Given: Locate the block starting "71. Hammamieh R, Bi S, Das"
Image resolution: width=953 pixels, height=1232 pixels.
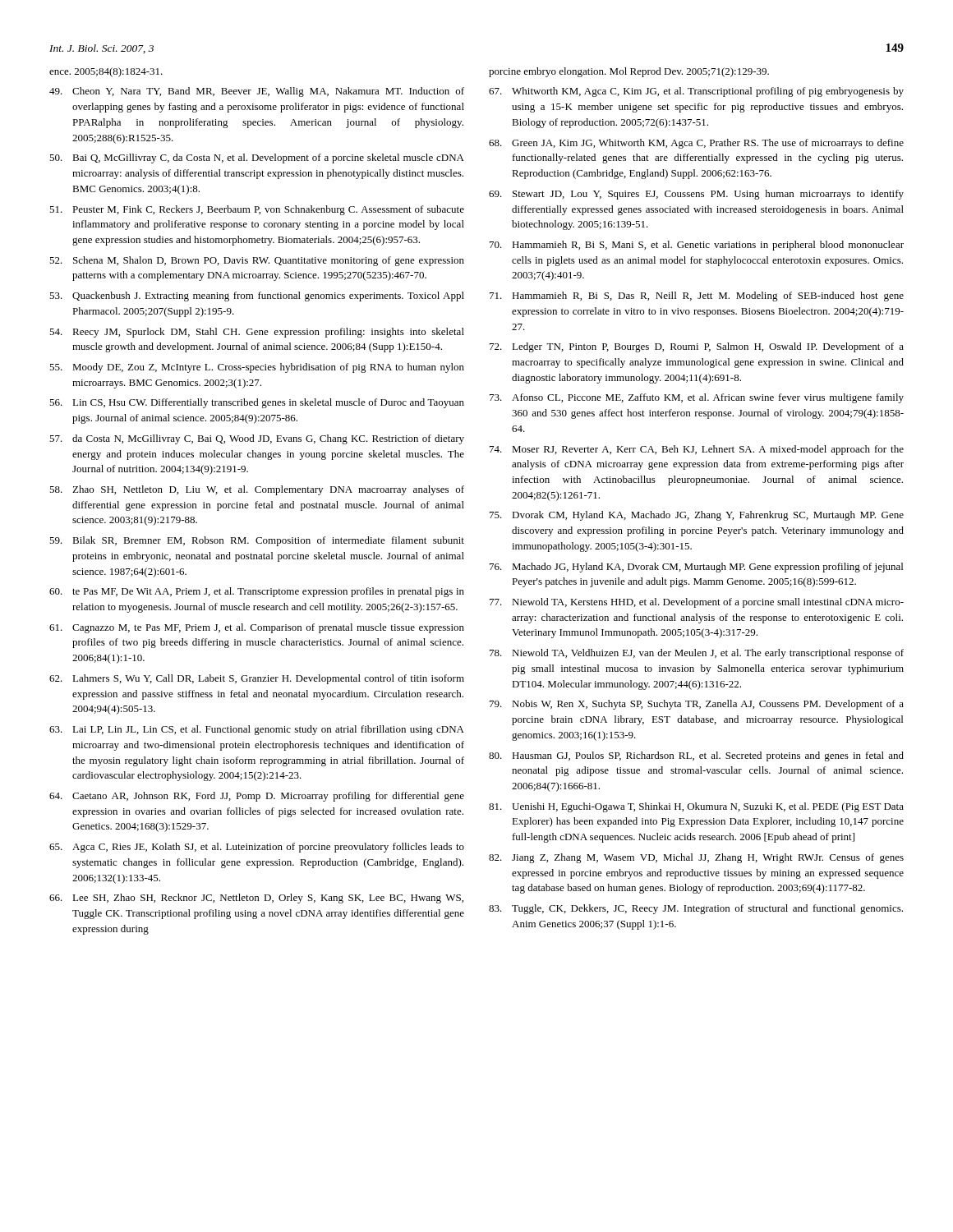Looking at the screenshot, I should (696, 311).
